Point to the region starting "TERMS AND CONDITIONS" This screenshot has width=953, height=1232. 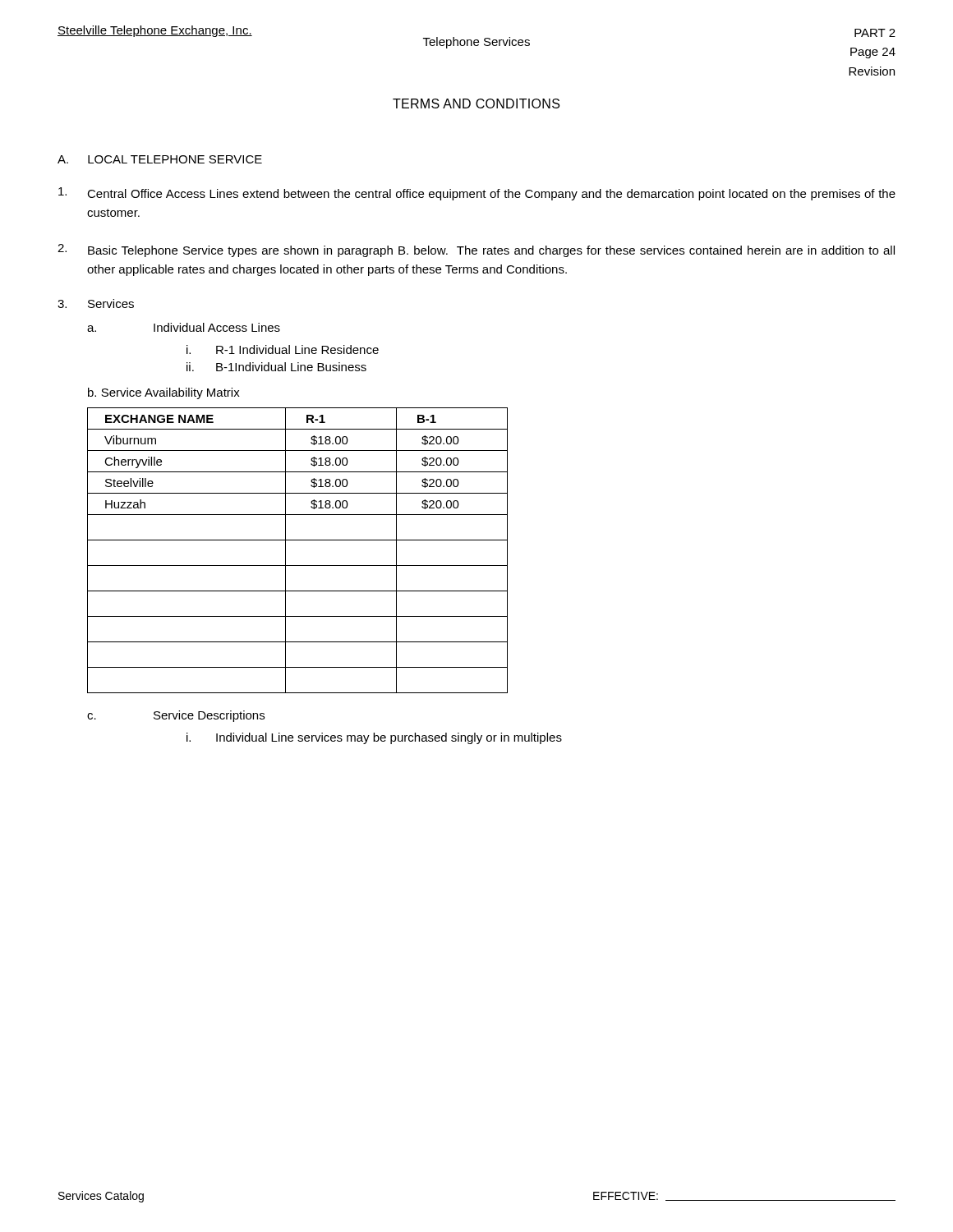(476, 104)
